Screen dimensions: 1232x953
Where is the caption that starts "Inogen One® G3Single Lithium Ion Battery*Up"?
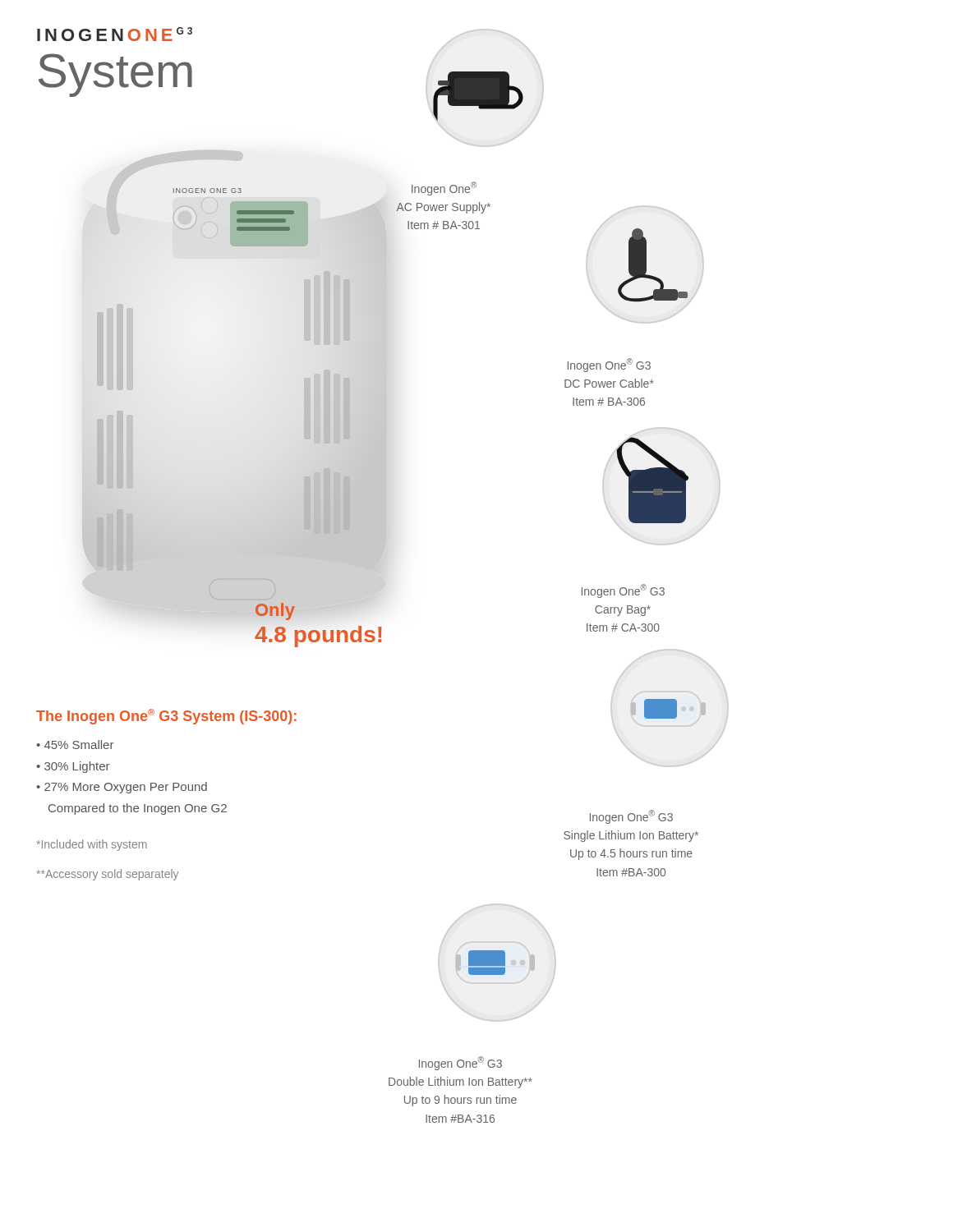631,844
